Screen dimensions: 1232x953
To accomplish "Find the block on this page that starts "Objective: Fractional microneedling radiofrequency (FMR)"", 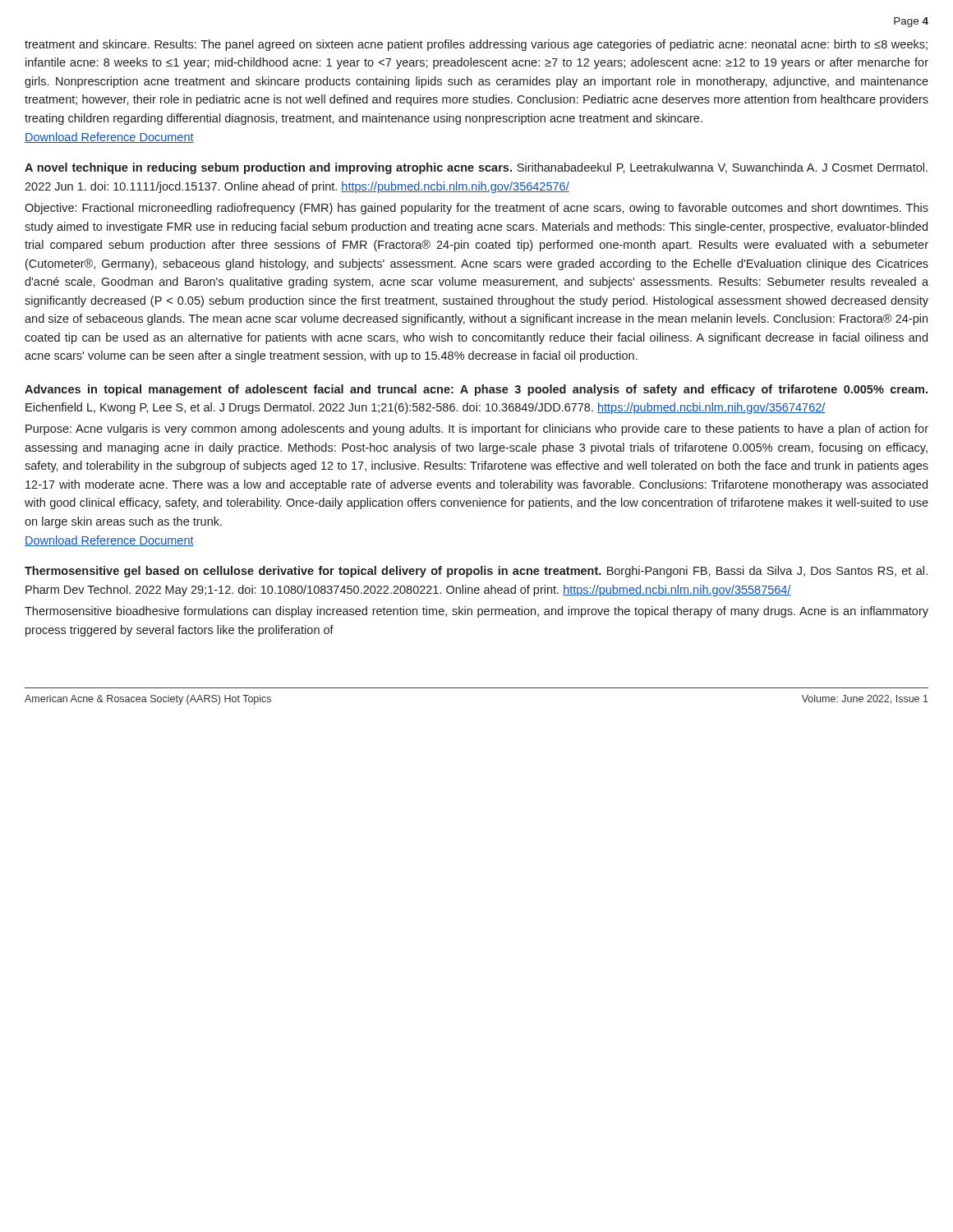I will click(x=476, y=282).
